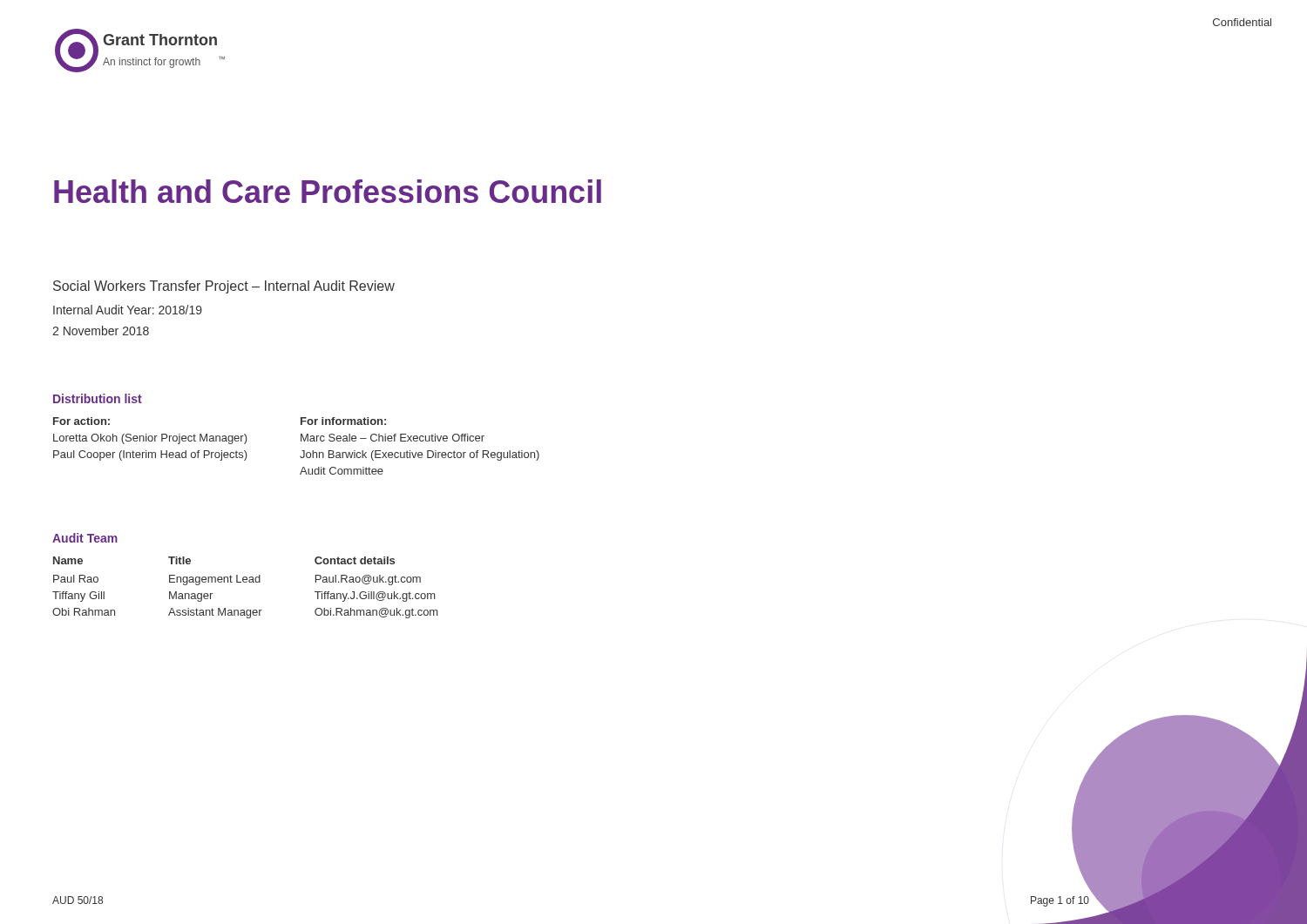Point to the text block starting "For action: Loretta Okoh"
Image resolution: width=1307 pixels, height=924 pixels.
[150, 438]
